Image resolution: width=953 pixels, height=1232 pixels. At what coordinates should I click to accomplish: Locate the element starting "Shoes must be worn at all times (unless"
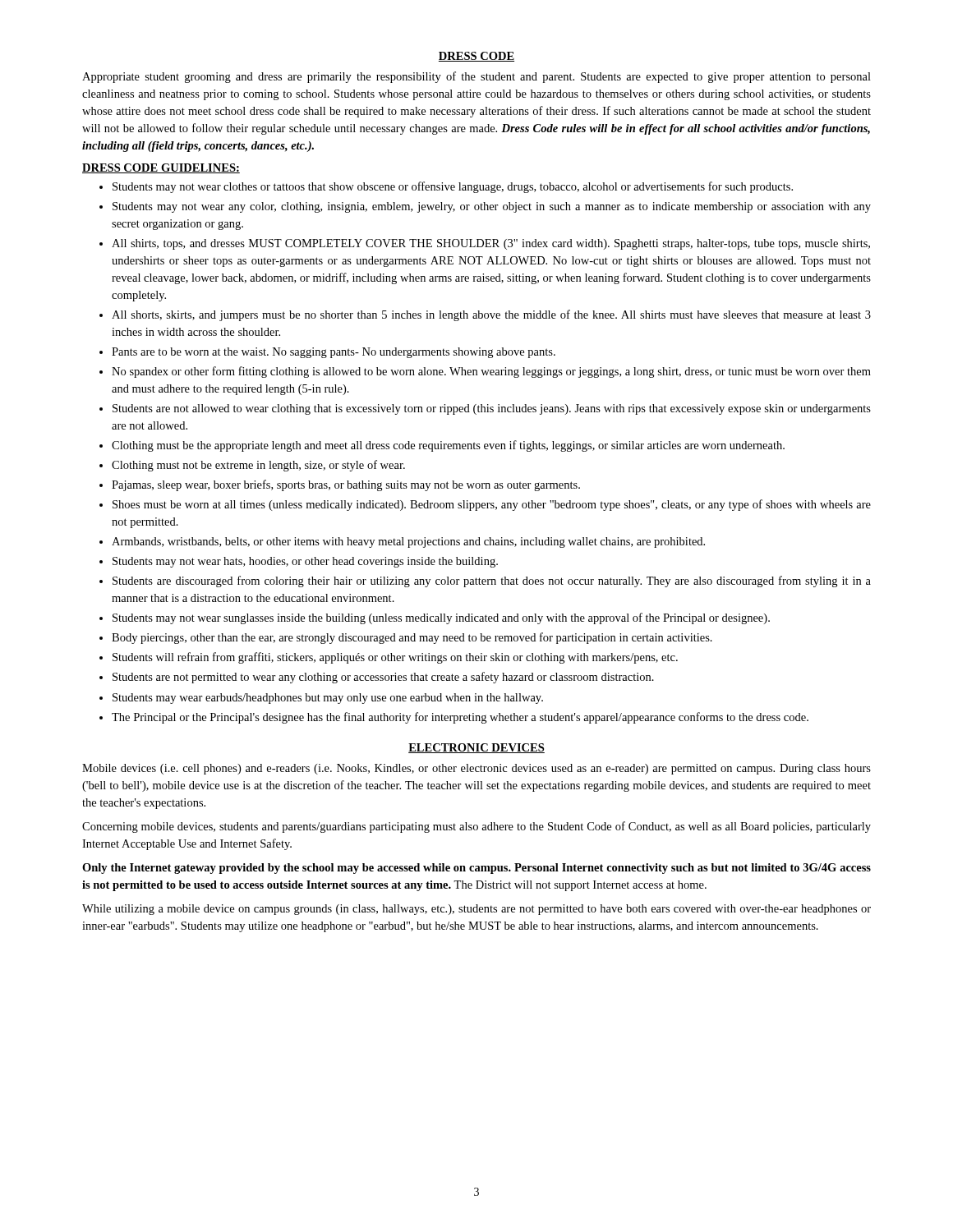(x=491, y=513)
